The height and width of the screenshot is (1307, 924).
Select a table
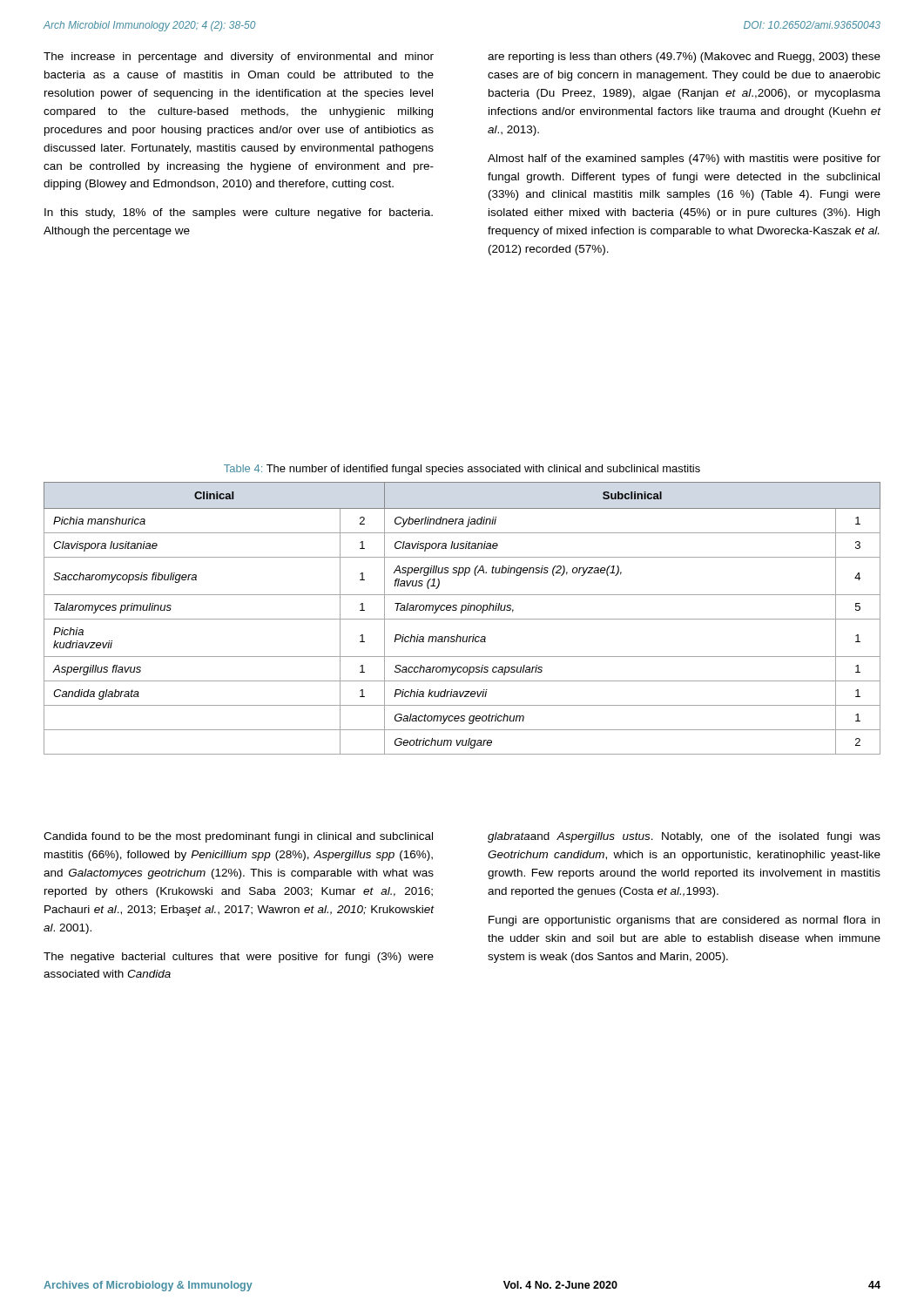462,618
